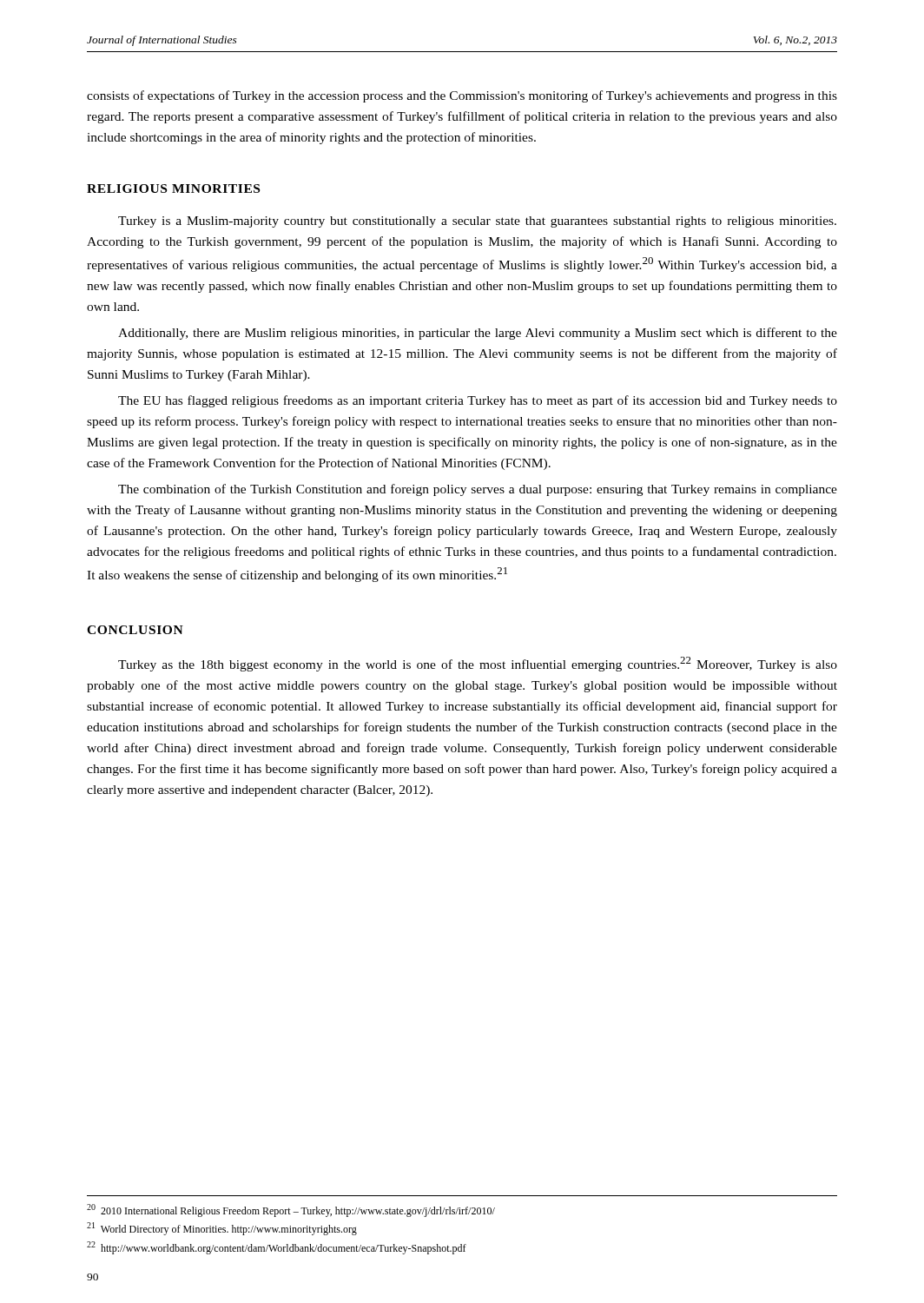This screenshot has width=924, height=1303.
Task: Select the region starting "21 World Directory of Minorities. http://www.minorityrights.org"
Action: (x=222, y=1228)
